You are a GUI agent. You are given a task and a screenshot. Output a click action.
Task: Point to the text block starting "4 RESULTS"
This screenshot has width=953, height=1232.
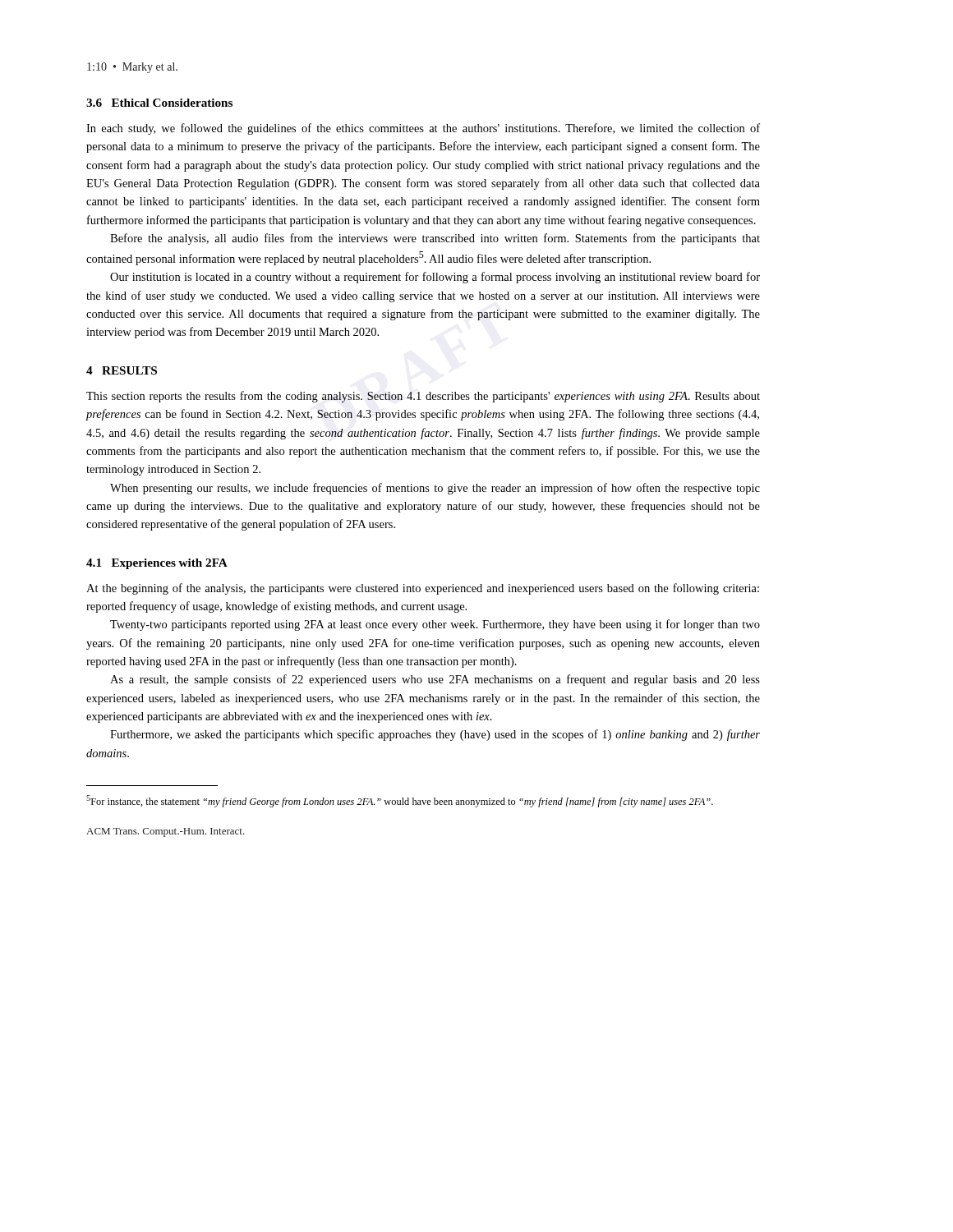122,370
